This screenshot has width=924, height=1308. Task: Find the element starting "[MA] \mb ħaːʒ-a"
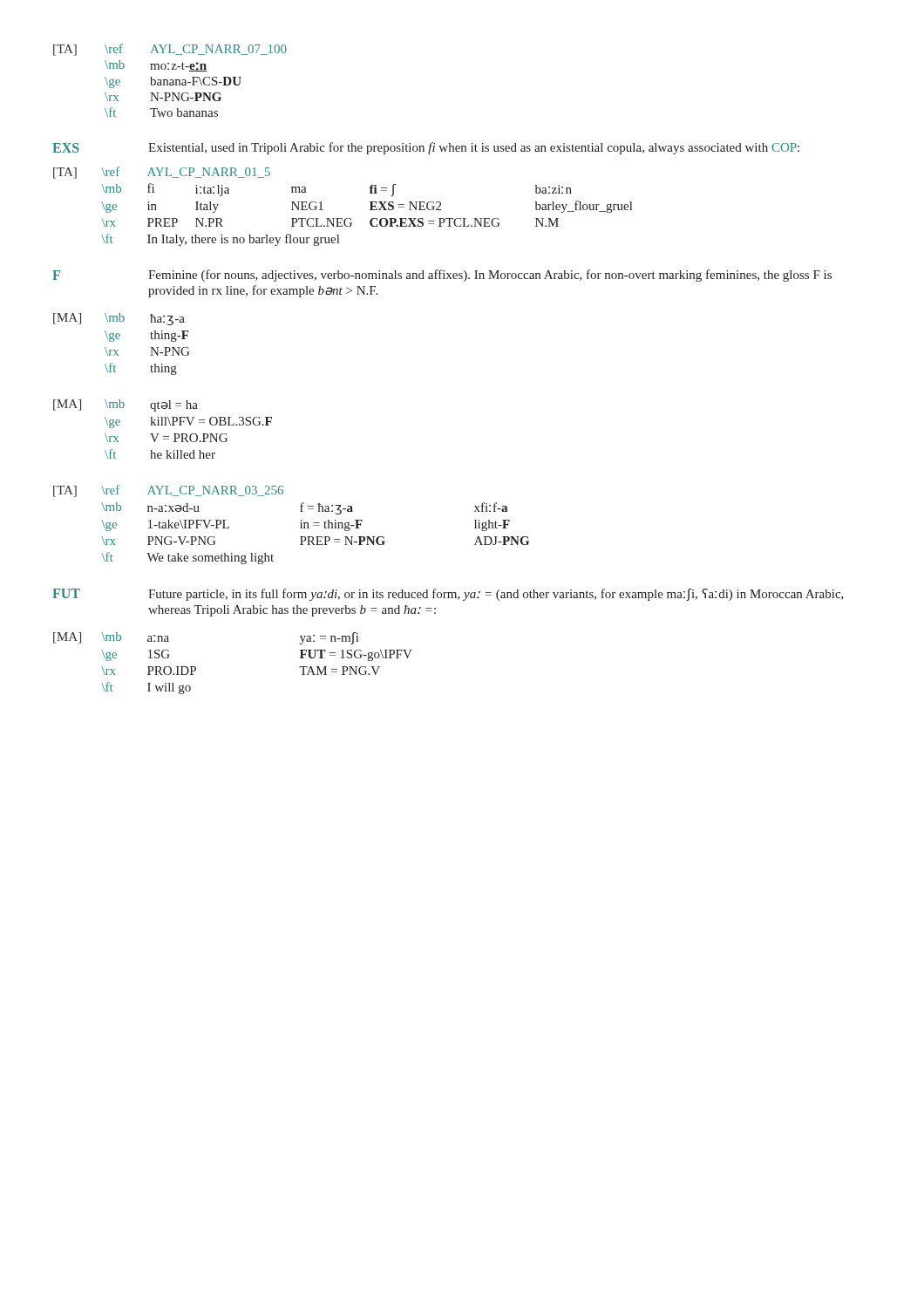[121, 344]
